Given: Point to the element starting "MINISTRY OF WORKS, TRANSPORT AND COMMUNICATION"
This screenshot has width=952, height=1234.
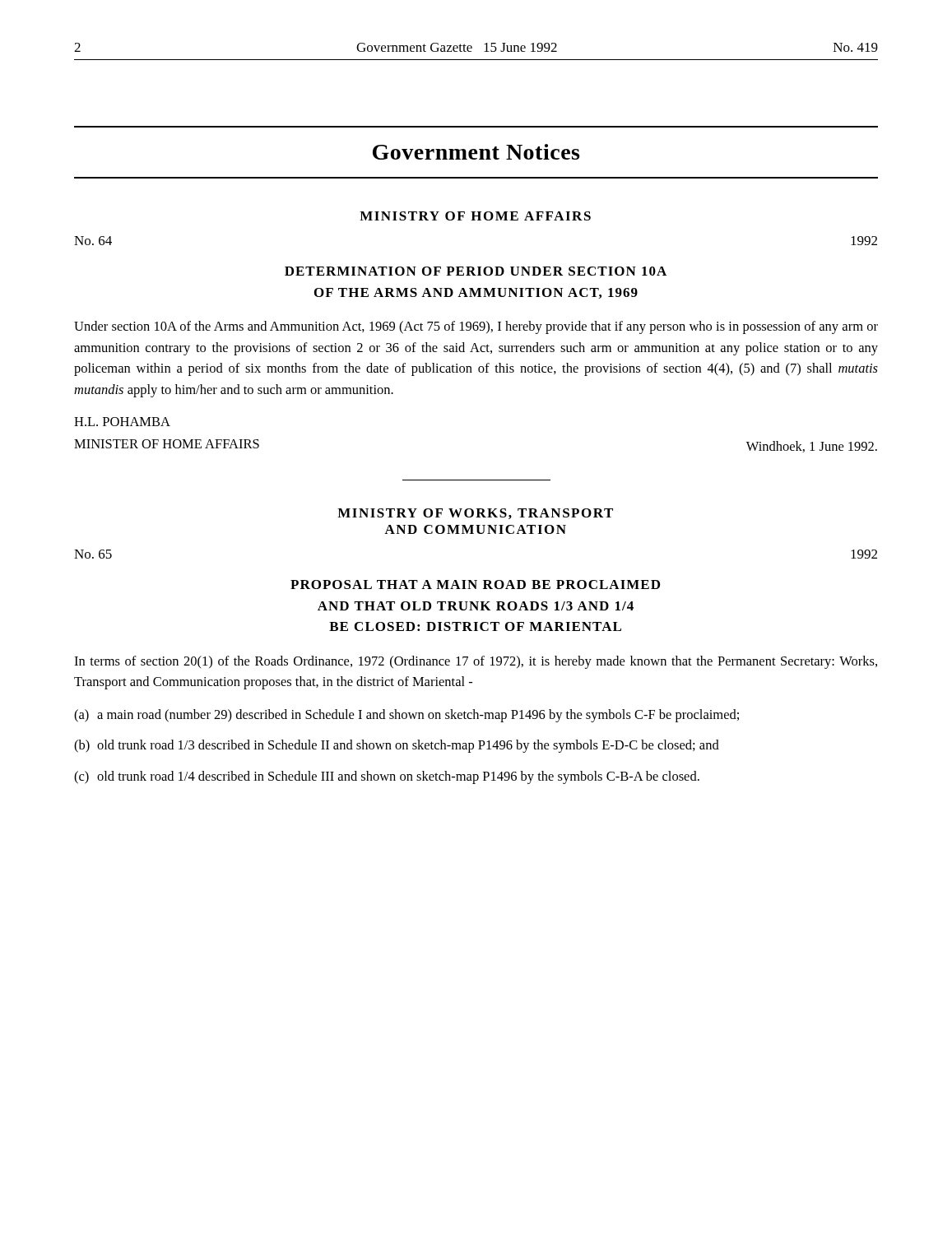Looking at the screenshot, I should click(x=476, y=521).
